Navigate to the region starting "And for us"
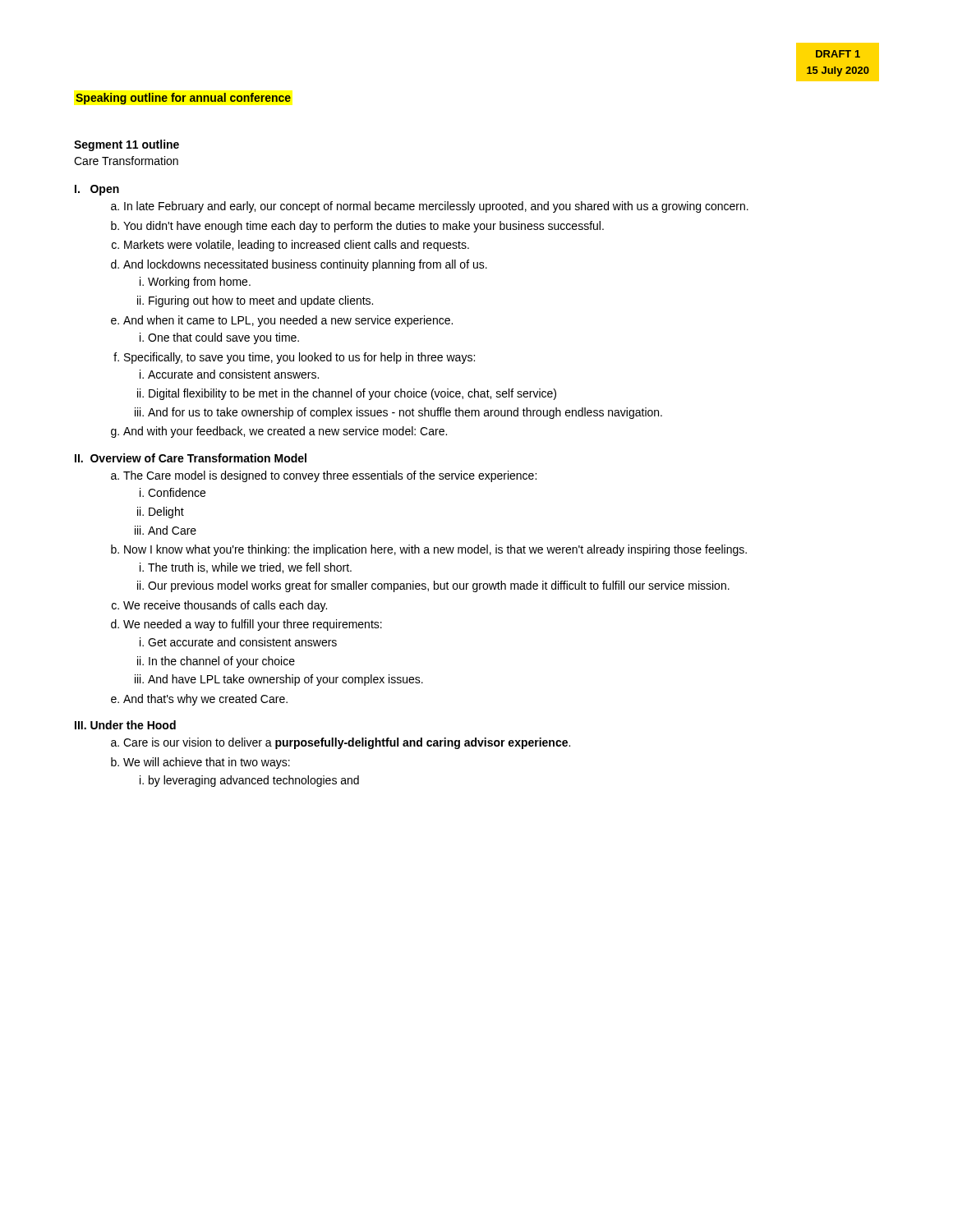This screenshot has width=953, height=1232. click(x=405, y=412)
